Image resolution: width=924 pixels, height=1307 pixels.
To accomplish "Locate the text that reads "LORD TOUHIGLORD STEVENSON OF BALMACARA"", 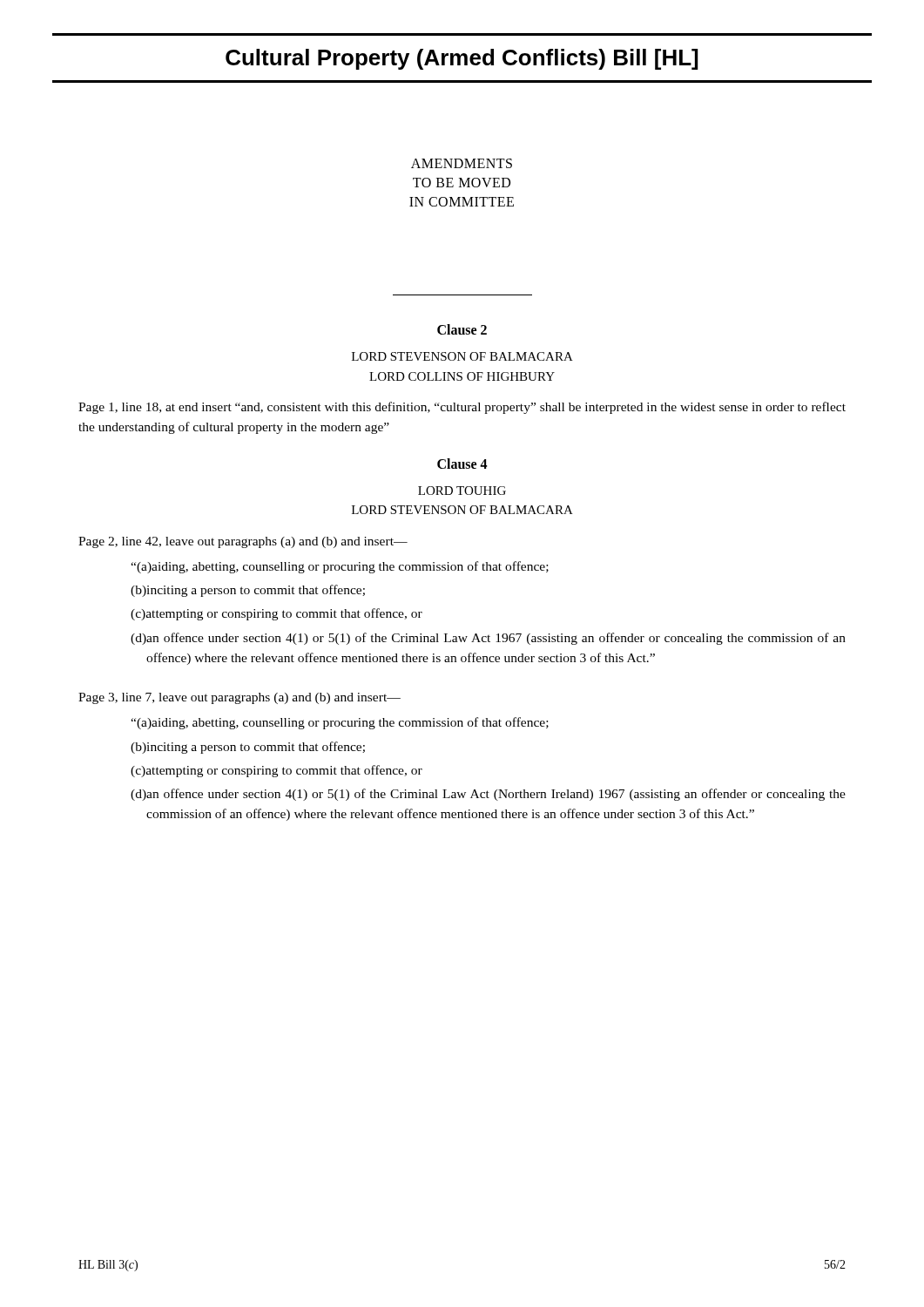I will click(462, 500).
